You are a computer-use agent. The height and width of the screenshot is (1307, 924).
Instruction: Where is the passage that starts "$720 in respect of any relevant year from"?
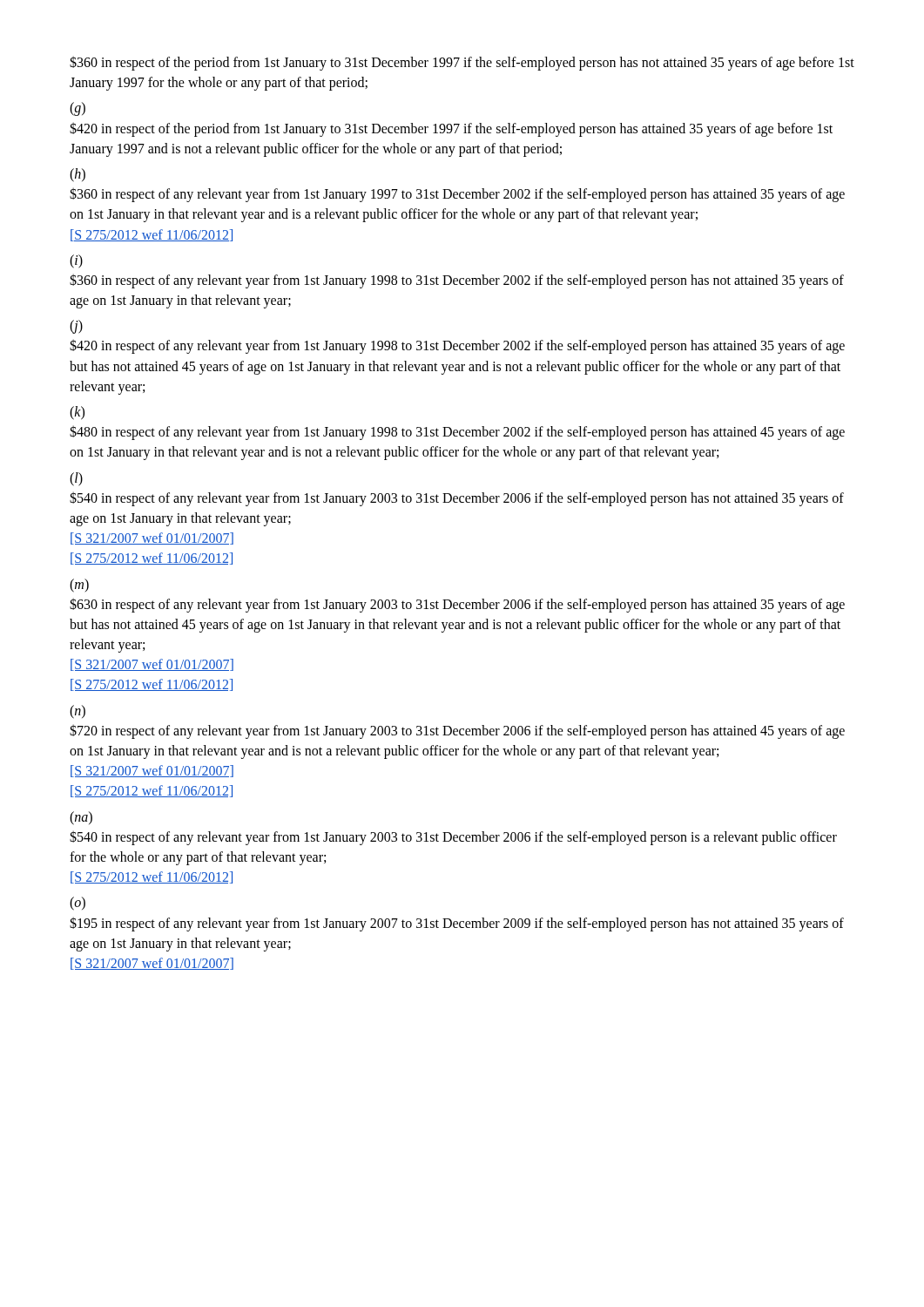point(457,761)
